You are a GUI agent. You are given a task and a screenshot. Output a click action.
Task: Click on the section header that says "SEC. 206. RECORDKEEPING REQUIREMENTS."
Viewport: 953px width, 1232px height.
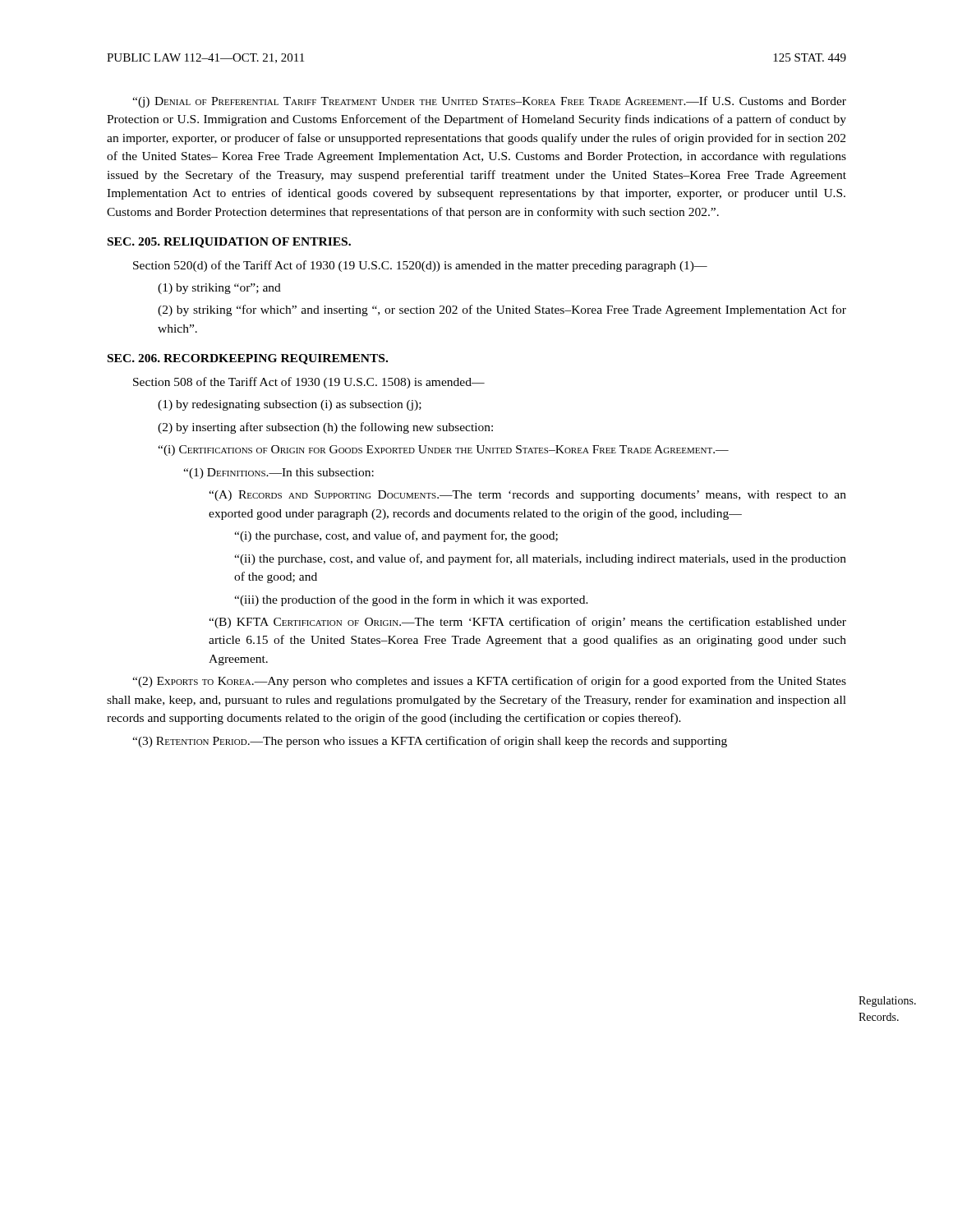click(x=248, y=358)
